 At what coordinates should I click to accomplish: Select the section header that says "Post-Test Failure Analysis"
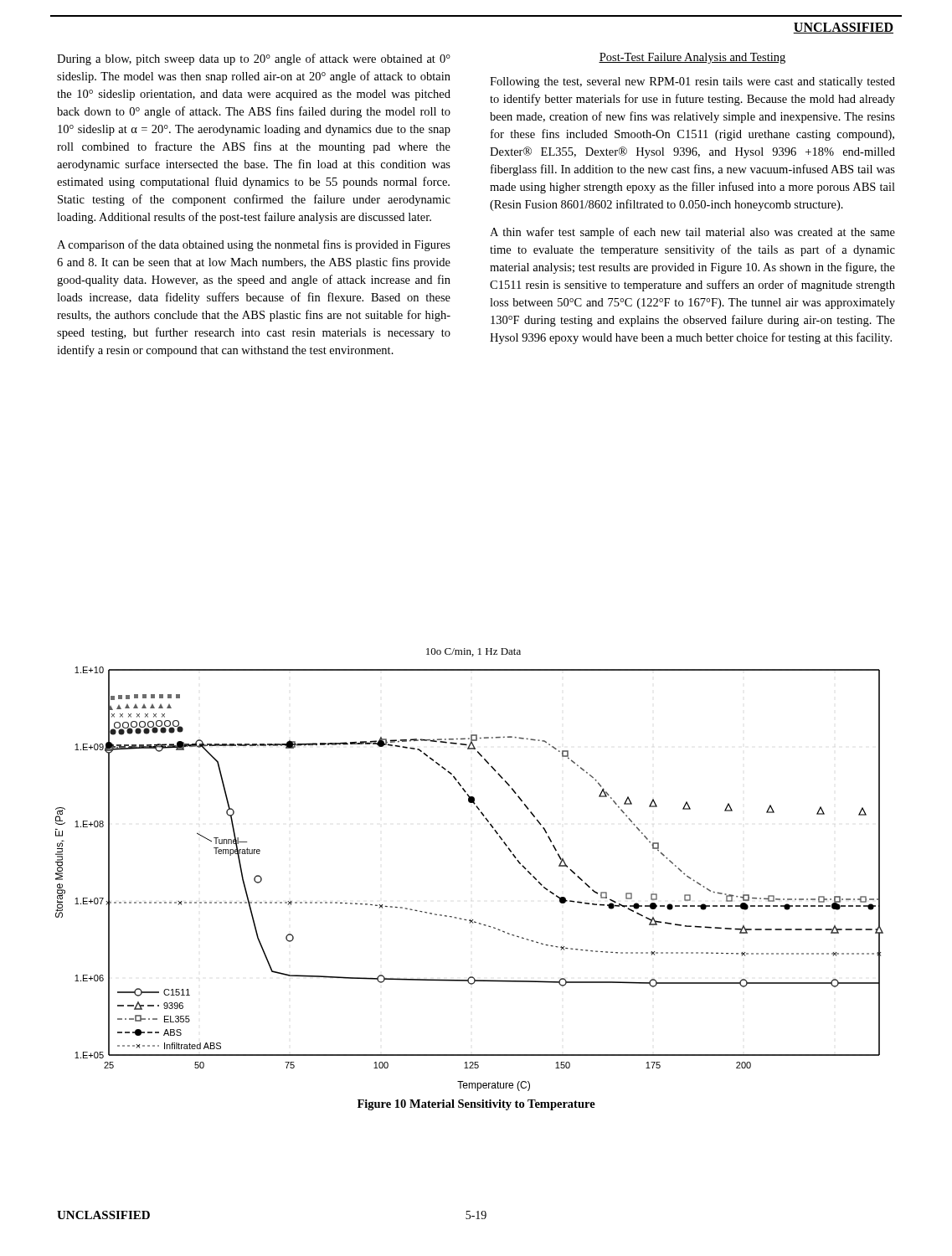(x=692, y=199)
